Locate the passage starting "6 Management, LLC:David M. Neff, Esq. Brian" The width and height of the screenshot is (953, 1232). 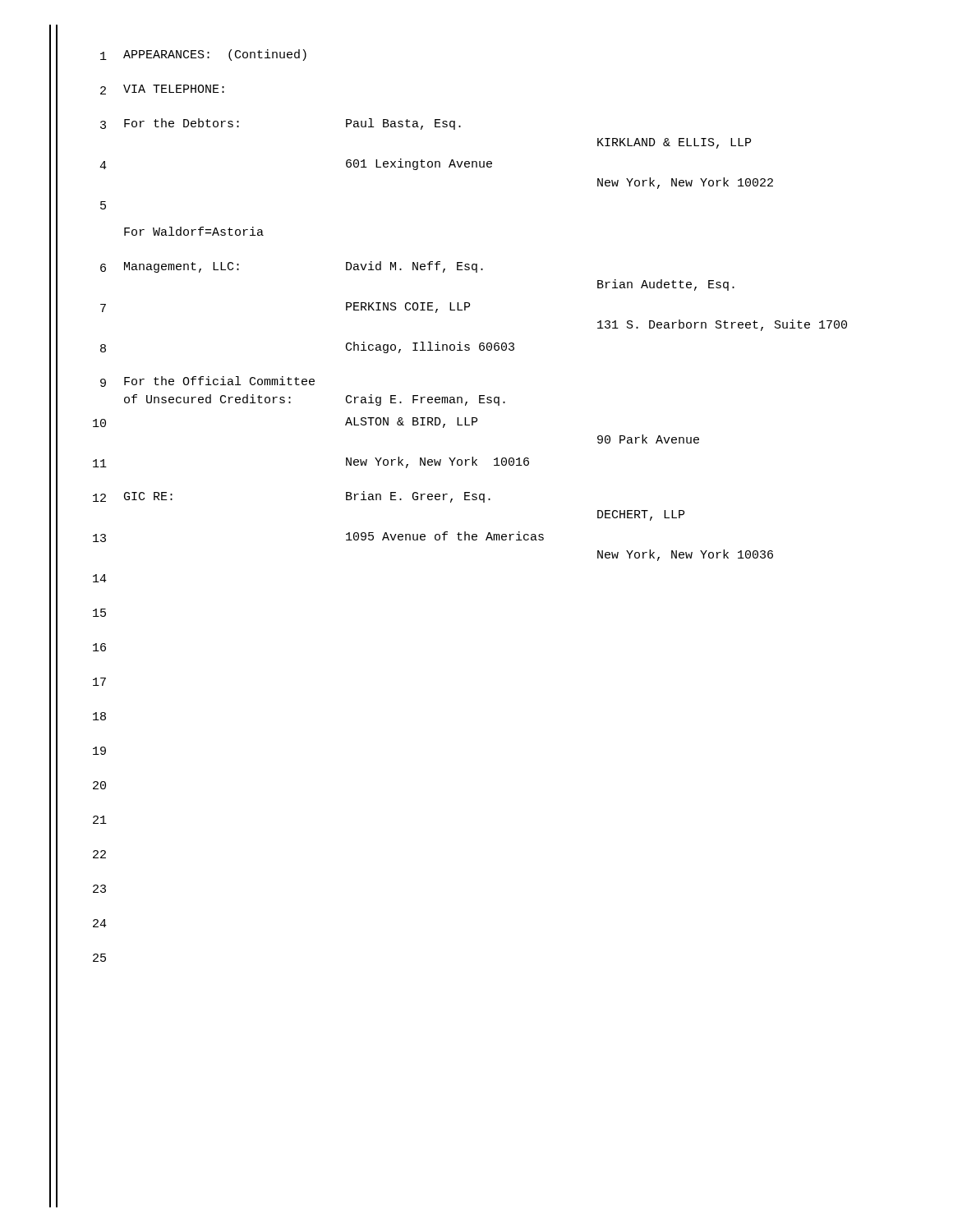179,267
